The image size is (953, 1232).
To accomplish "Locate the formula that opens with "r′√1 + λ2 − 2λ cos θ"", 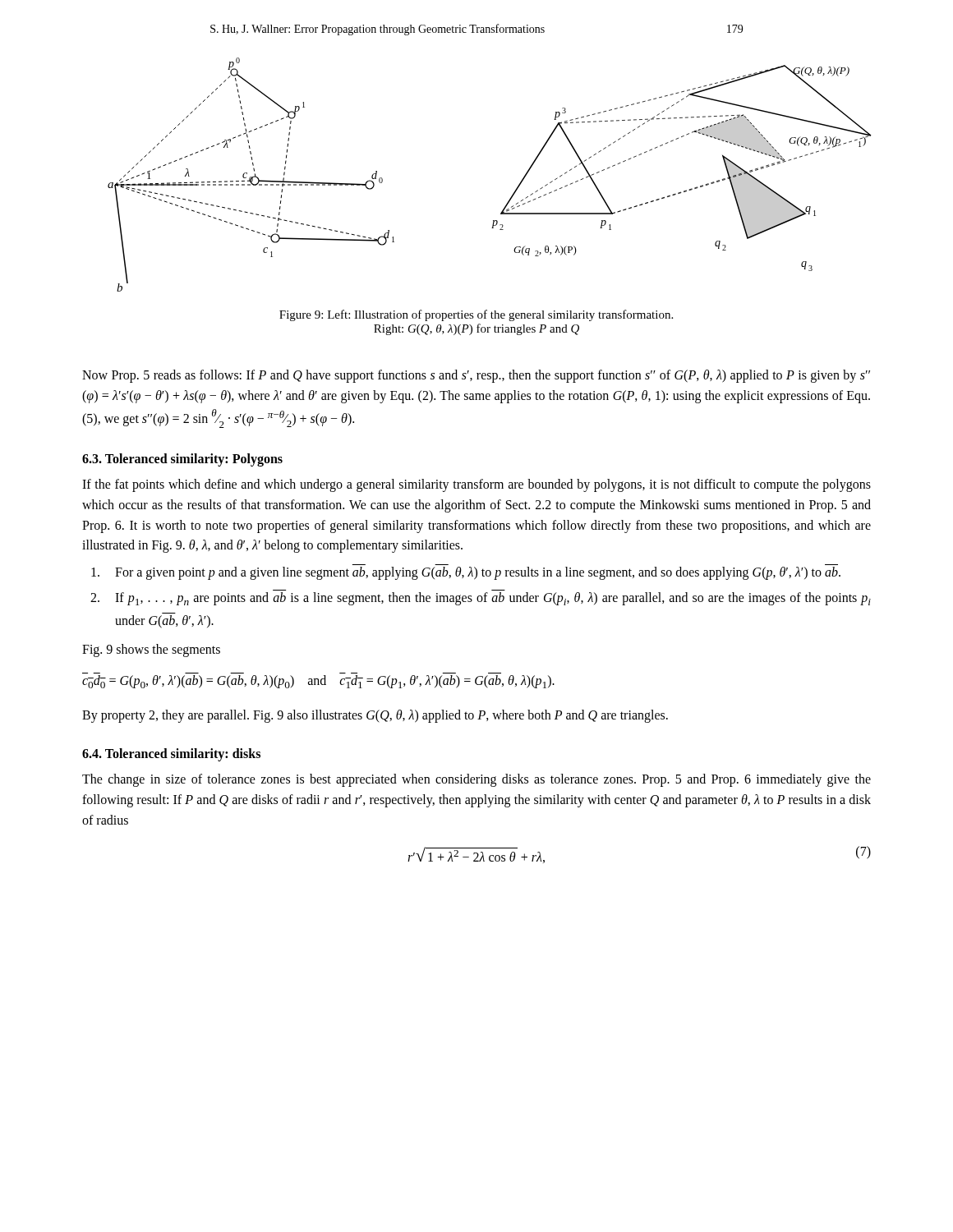I will (466, 857).
